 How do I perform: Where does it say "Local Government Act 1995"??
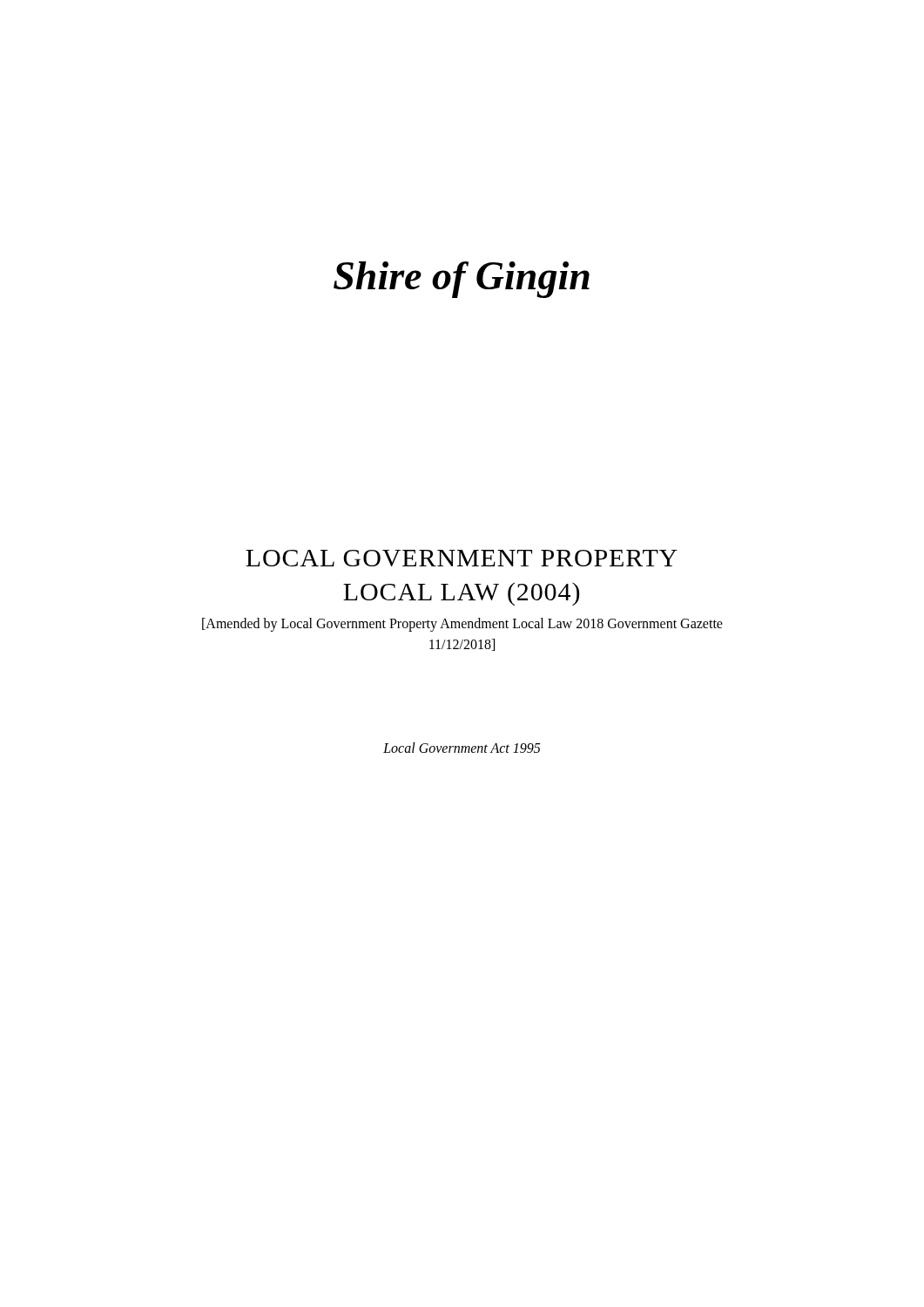pyautogui.click(x=462, y=748)
